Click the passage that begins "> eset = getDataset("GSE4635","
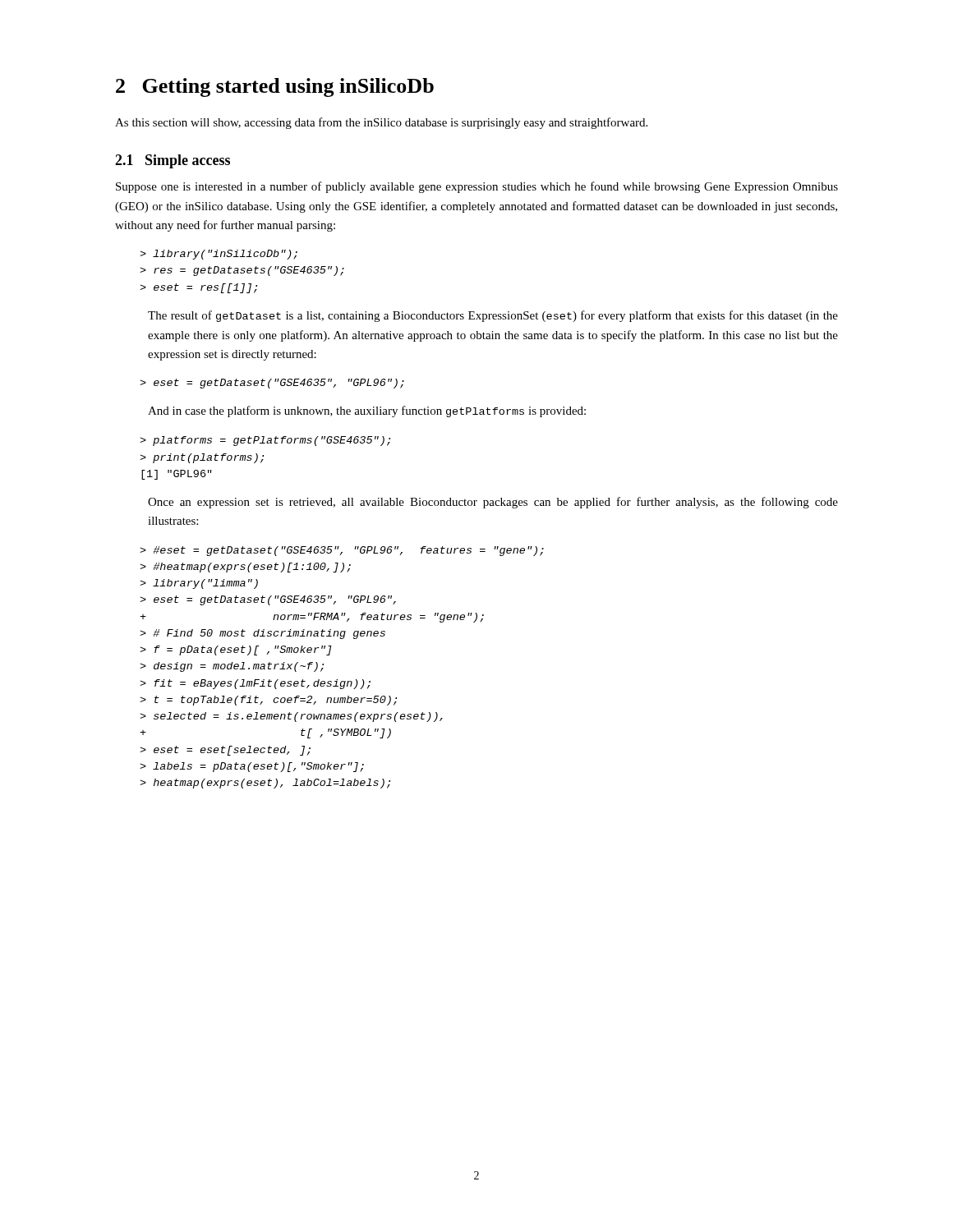The image size is (953, 1232). pyautogui.click(x=273, y=383)
